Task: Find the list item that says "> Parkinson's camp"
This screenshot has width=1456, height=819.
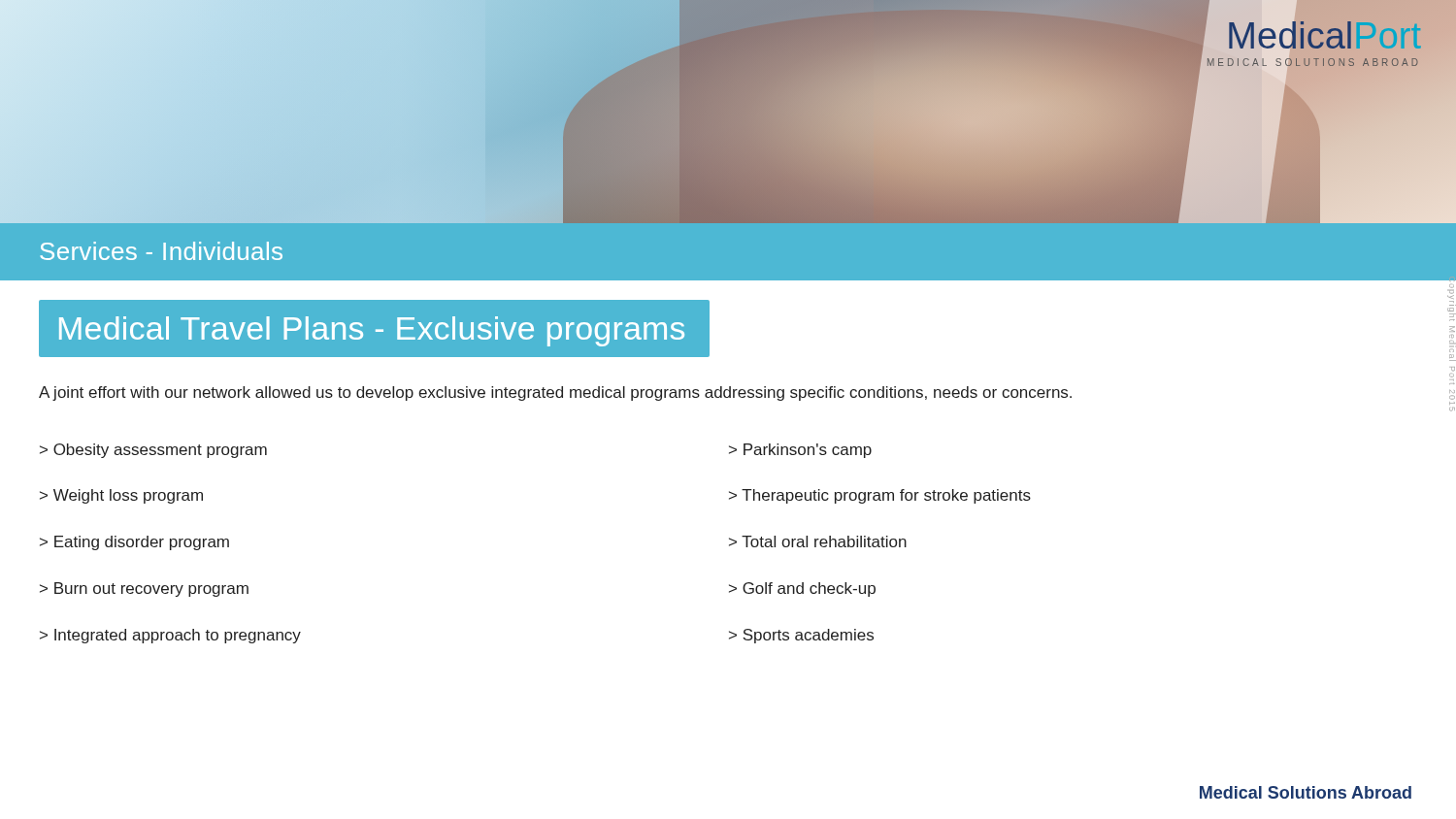Action: pyautogui.click(x=800, y=449)
